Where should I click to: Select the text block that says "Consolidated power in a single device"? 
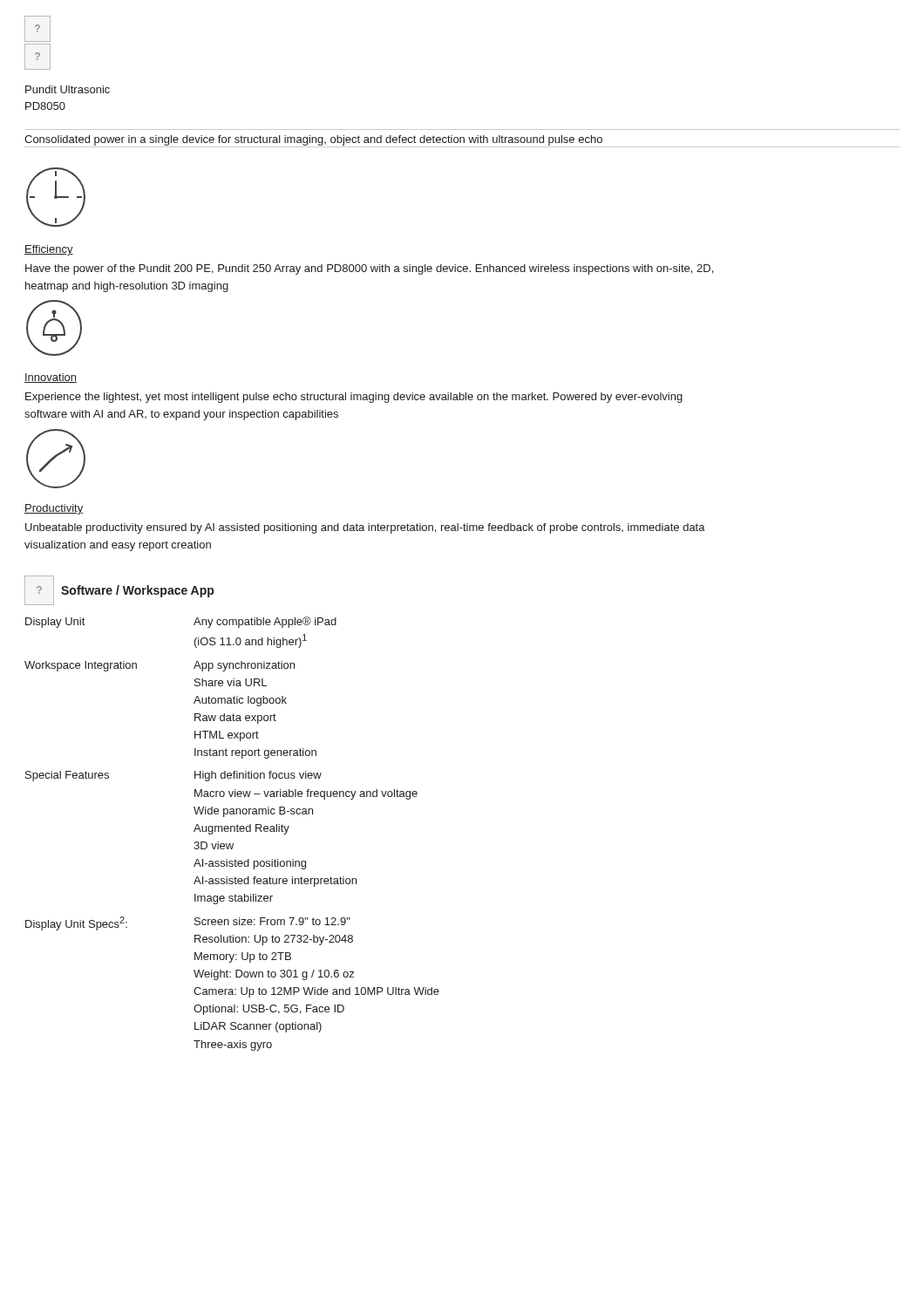(314, 139)
